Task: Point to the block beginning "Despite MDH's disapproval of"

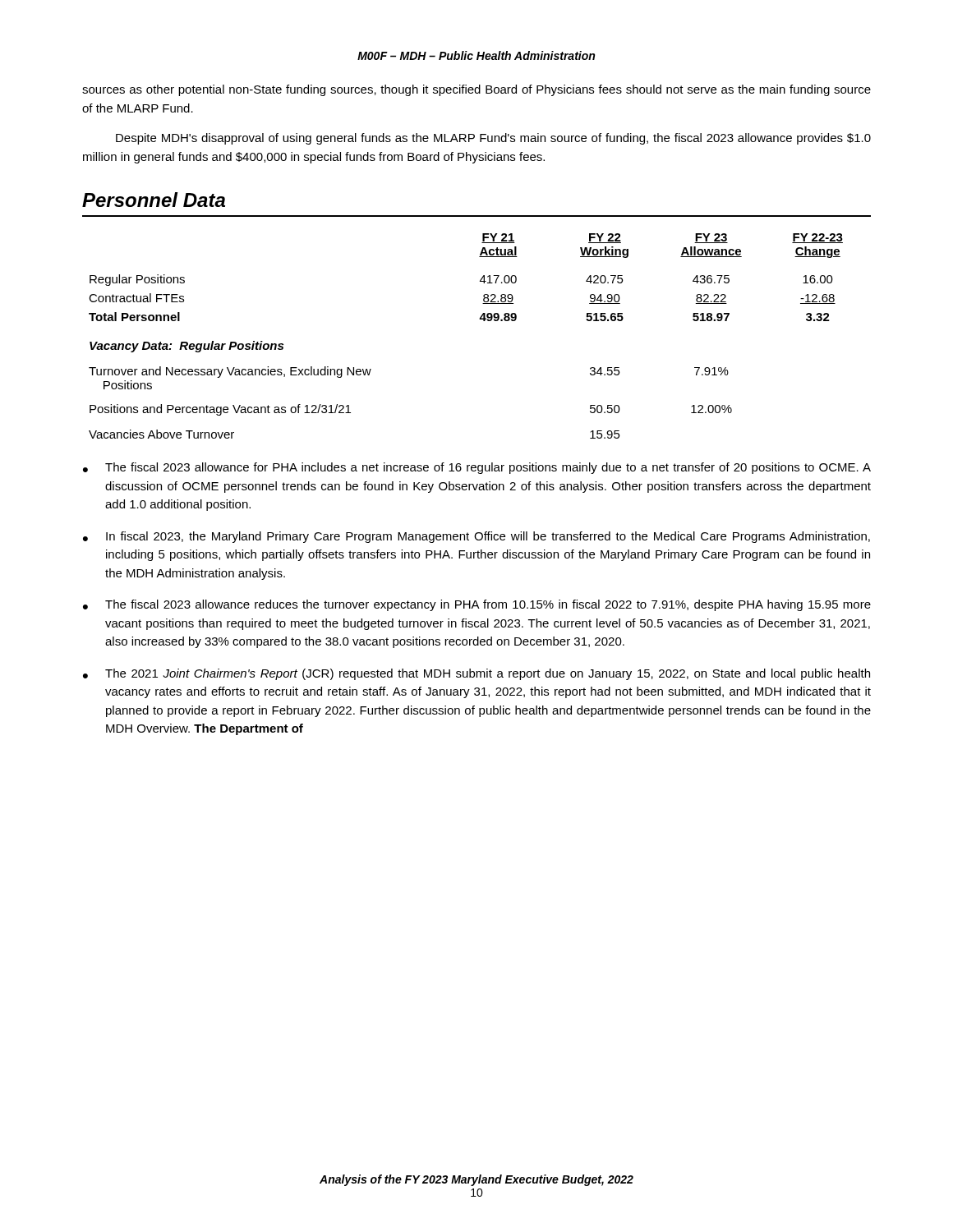Action: (x=476, y=147)
